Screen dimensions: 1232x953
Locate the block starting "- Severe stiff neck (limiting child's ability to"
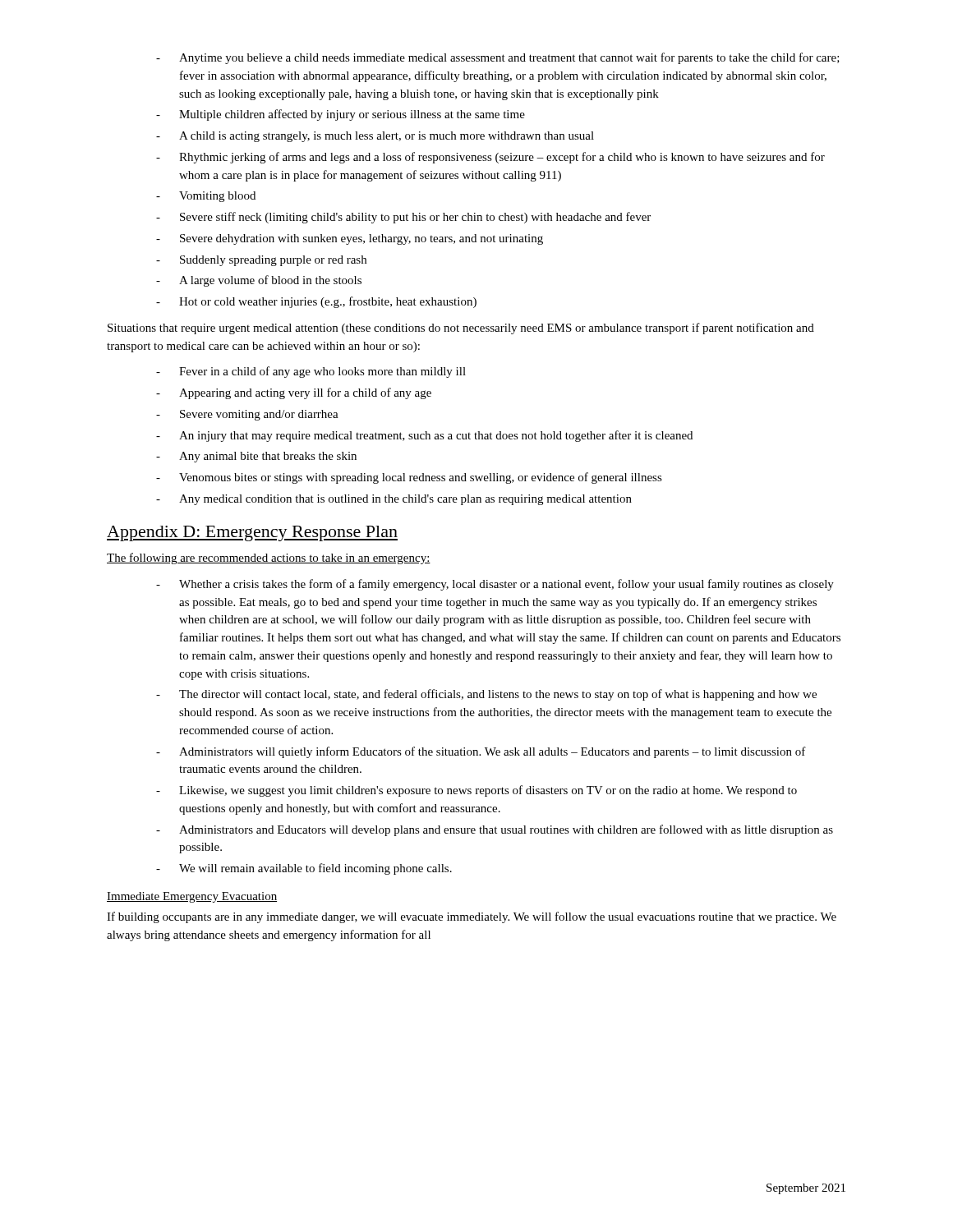pyautogui.click(x=476, y=218)
